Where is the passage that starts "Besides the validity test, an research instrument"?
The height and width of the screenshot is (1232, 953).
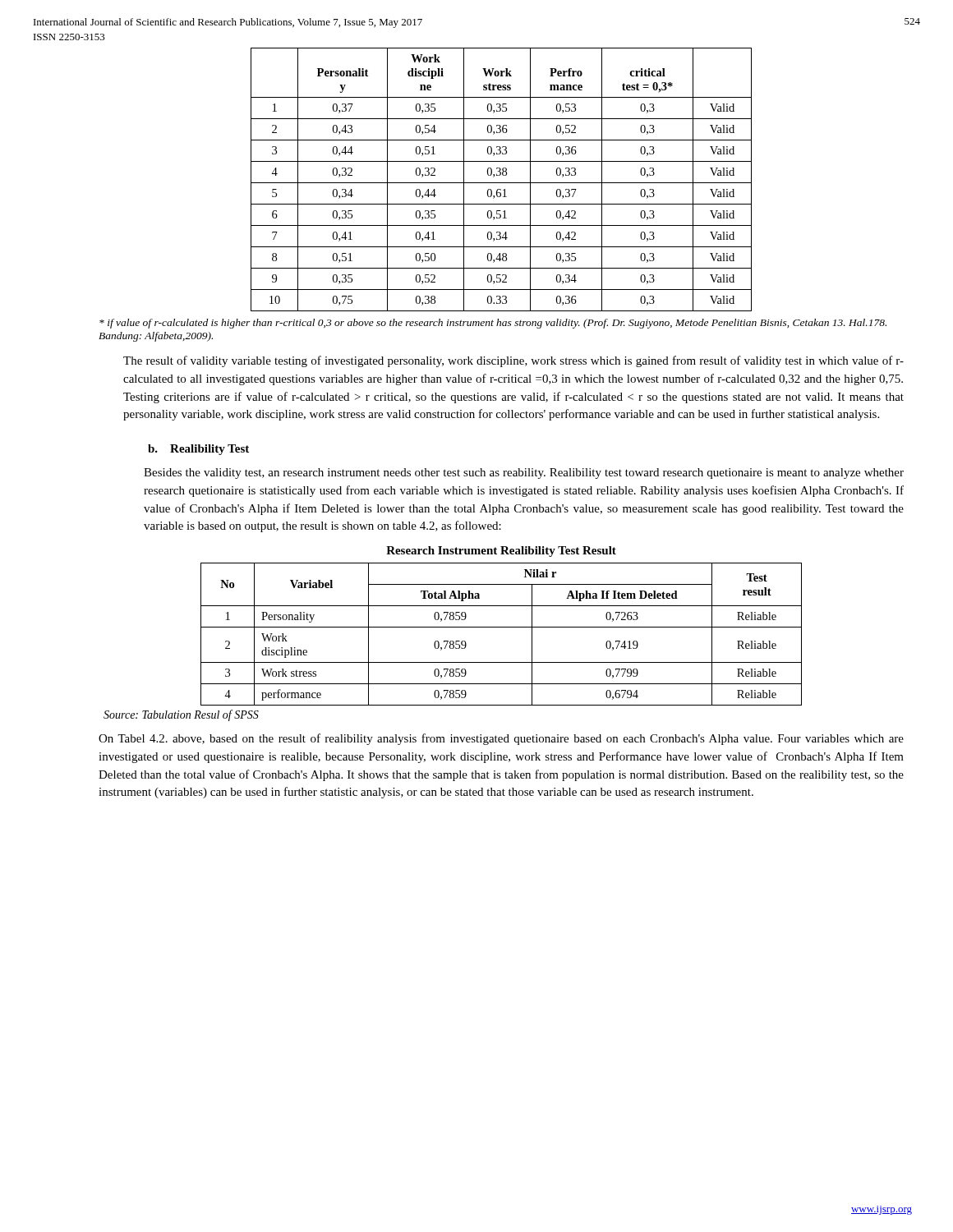524,499
